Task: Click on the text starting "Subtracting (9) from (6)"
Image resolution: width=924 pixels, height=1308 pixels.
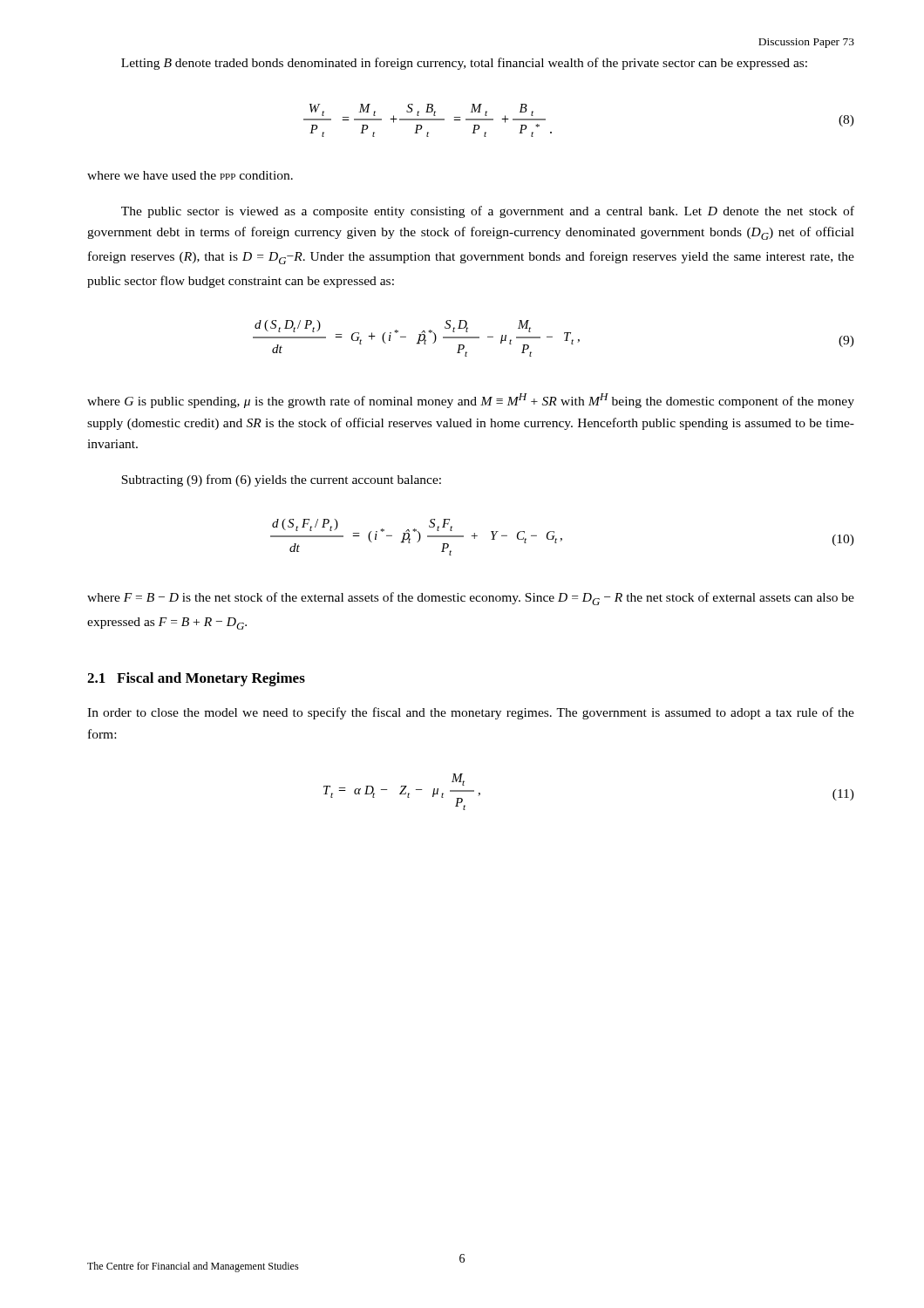Action: point(281,480)
